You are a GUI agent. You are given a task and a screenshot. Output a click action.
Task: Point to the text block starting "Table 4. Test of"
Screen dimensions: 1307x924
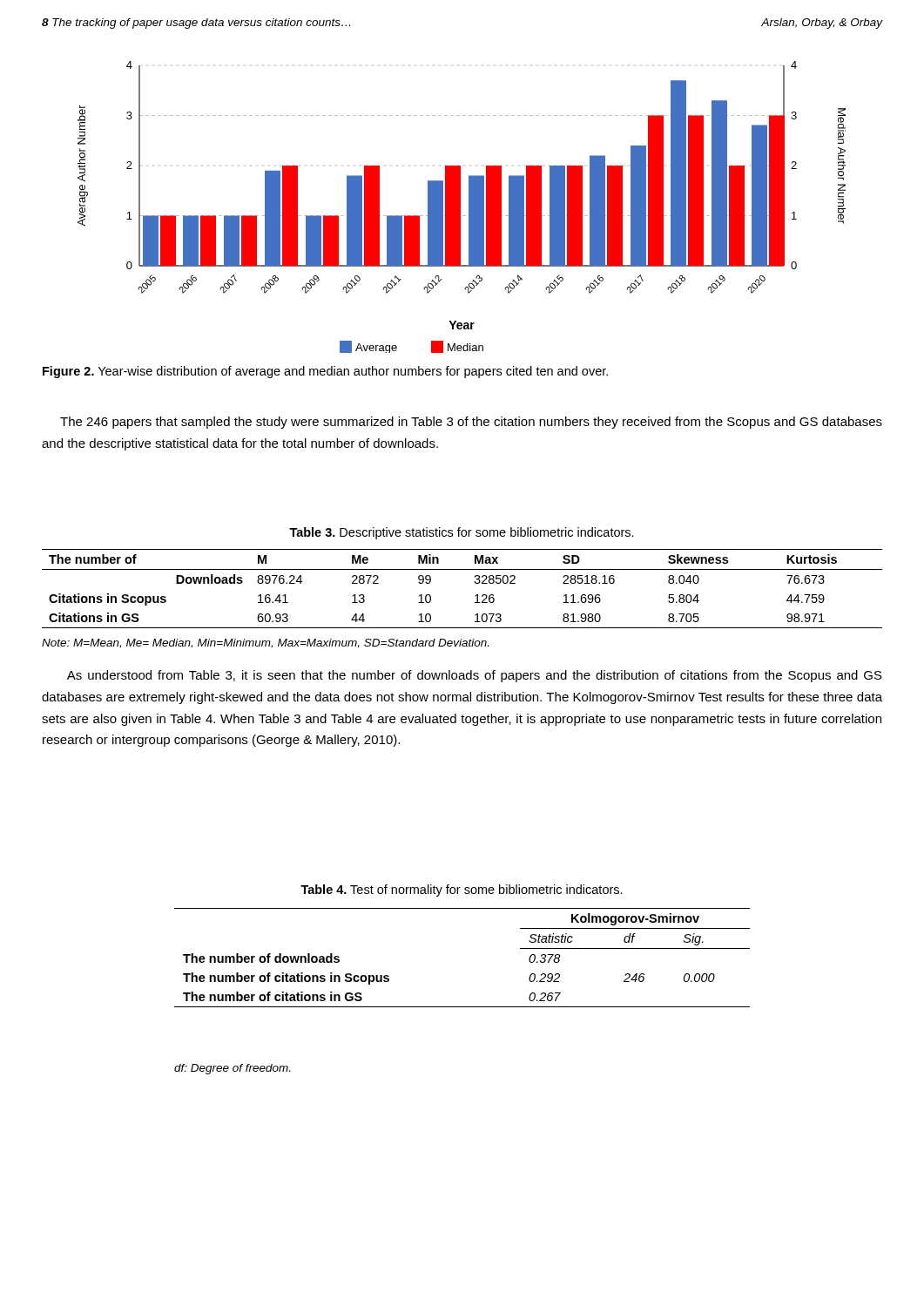pos(462,890)
